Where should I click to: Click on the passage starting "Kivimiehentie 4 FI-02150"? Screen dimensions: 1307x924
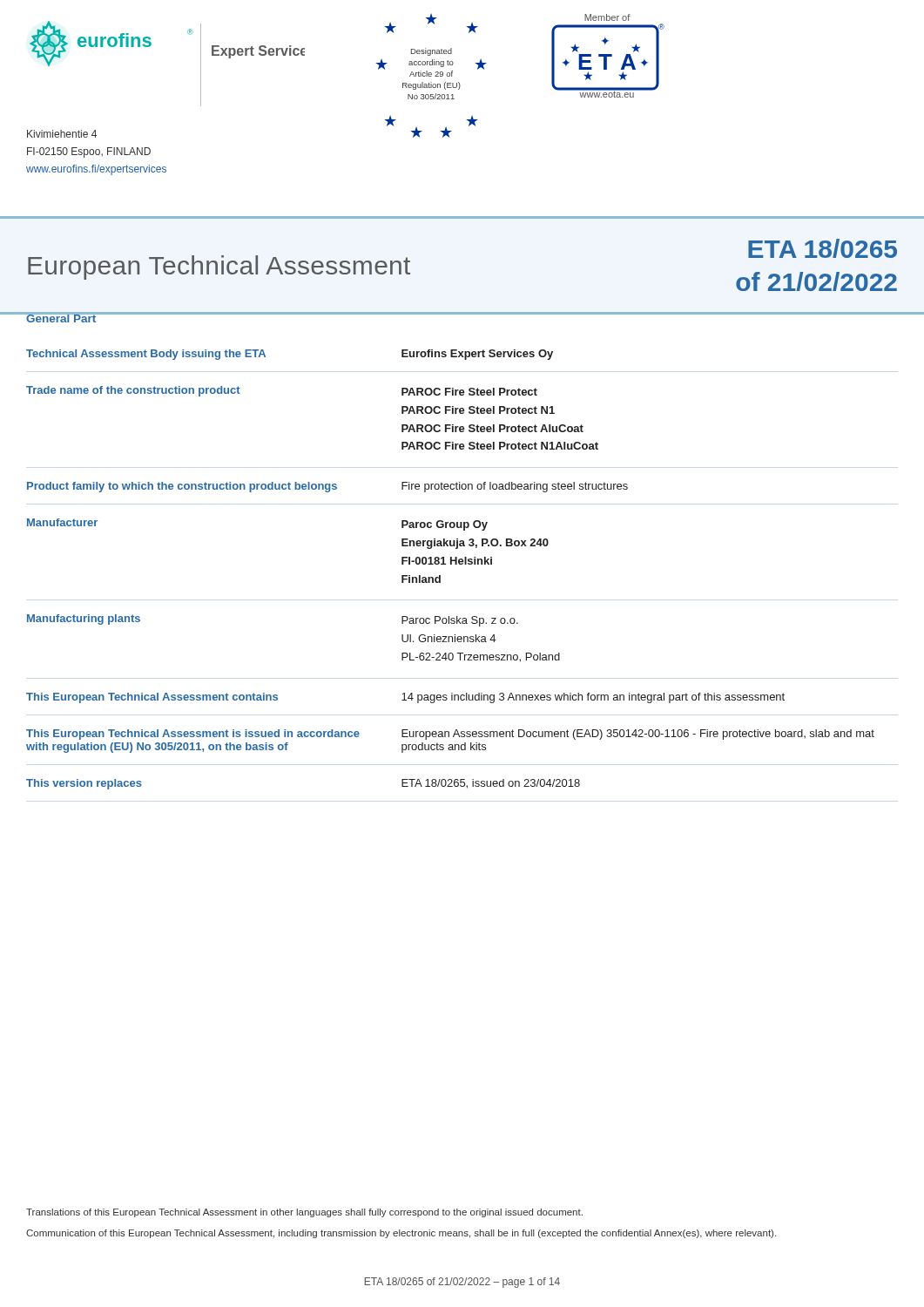pyautogui.click(x=96, y=151)
